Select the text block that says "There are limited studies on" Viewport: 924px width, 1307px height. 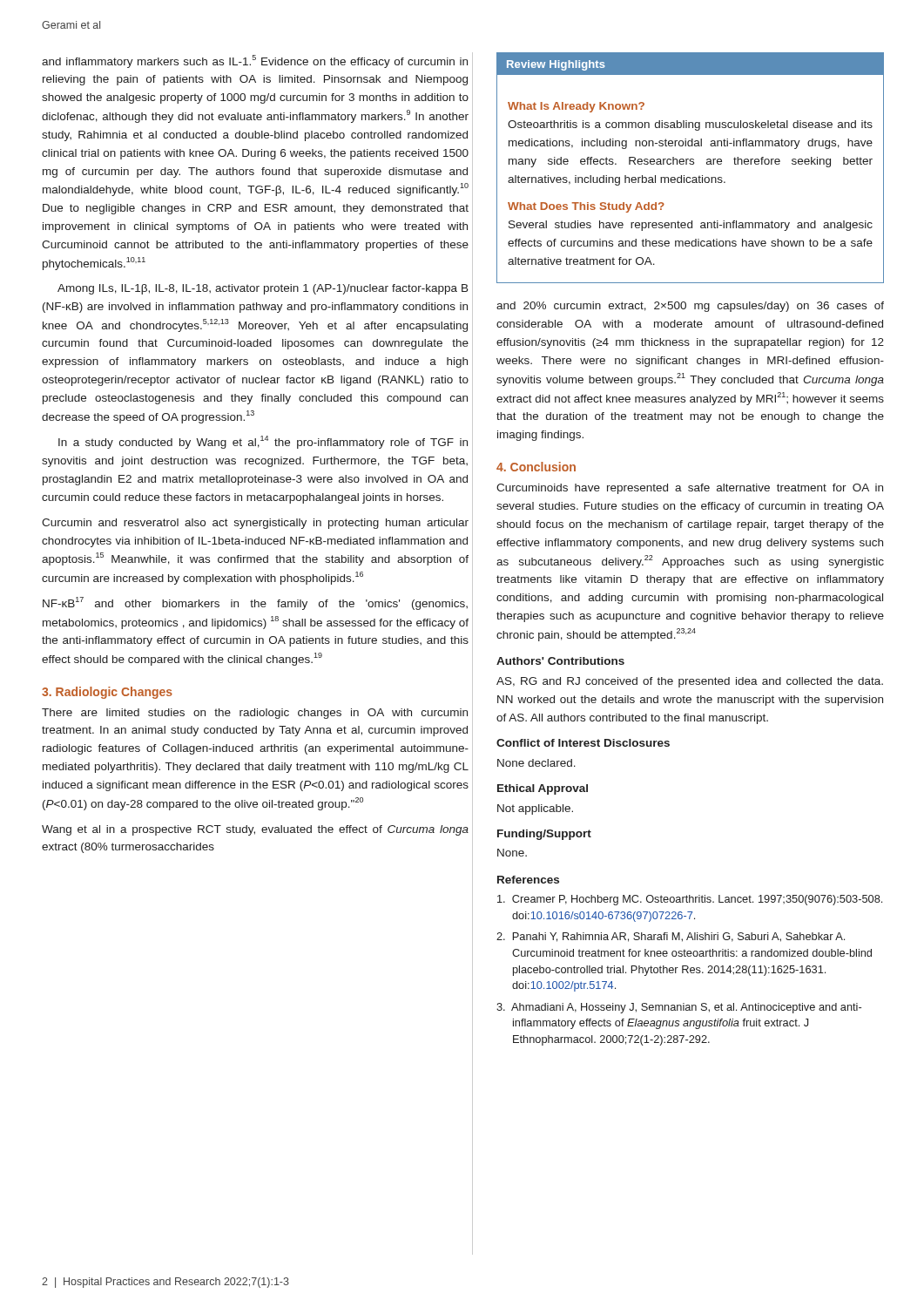point(255,759)
